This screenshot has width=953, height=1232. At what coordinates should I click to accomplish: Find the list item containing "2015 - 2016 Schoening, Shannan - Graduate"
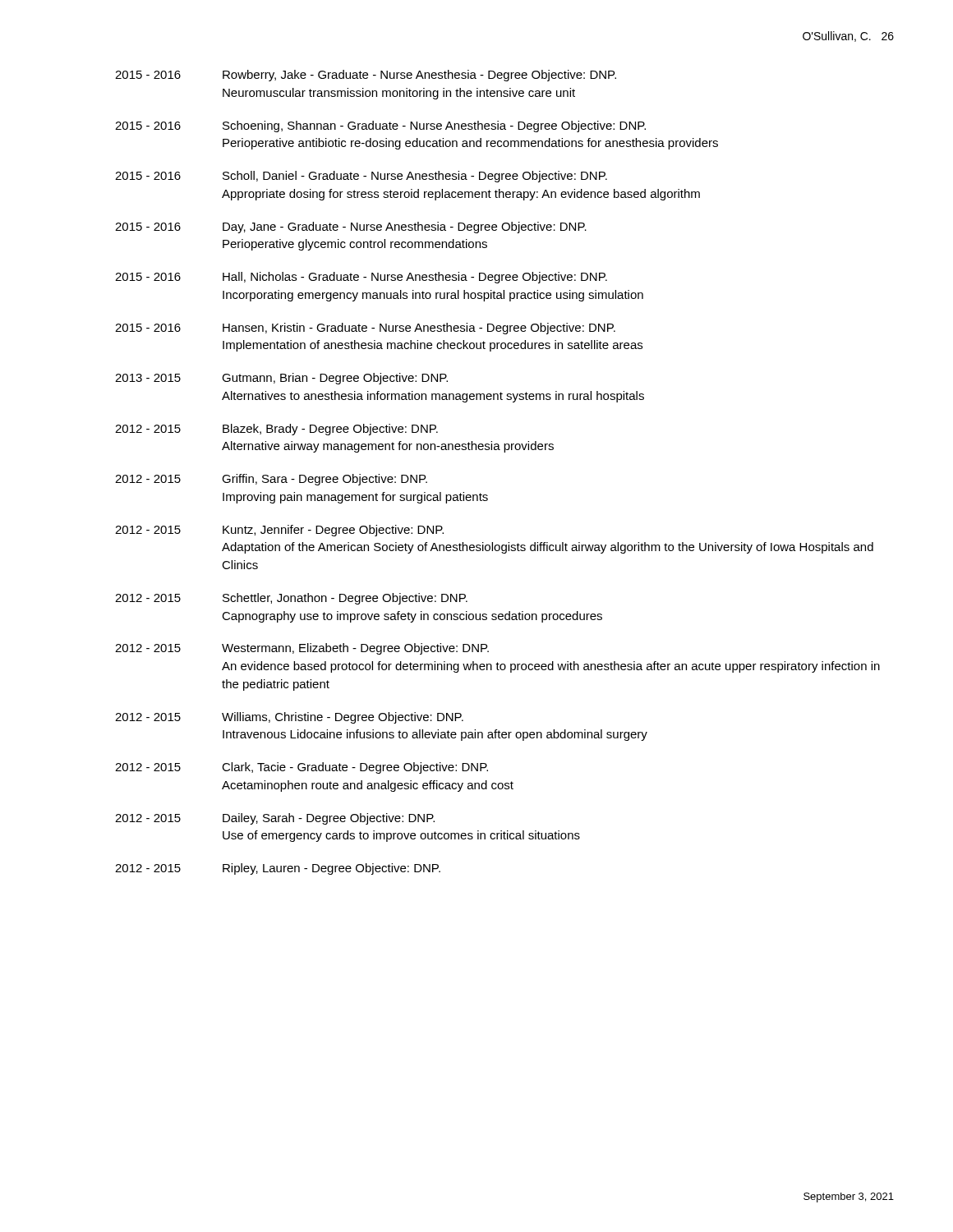[x=504, y=134]
